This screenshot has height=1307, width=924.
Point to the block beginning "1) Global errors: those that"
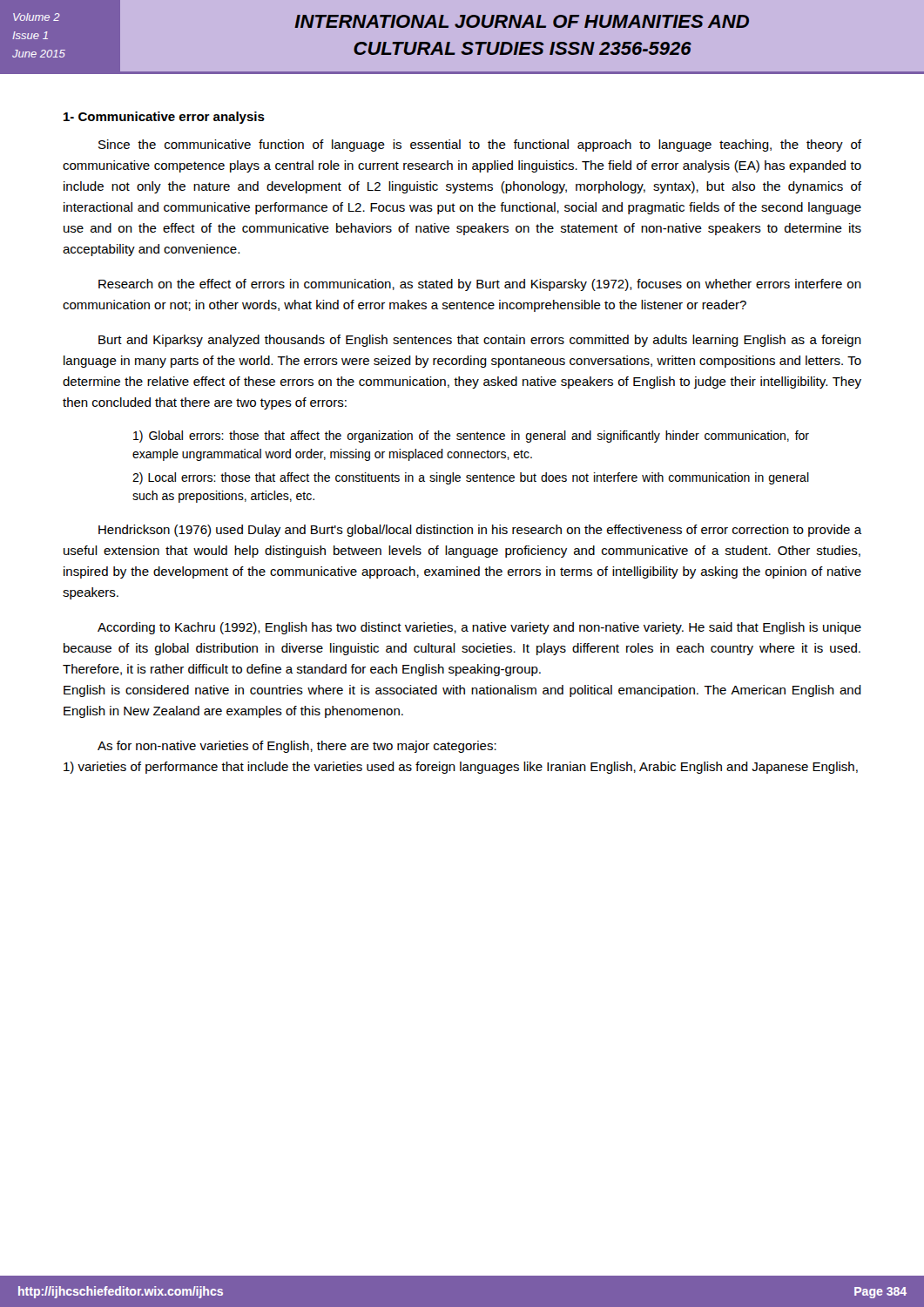[x=471, y=446]
